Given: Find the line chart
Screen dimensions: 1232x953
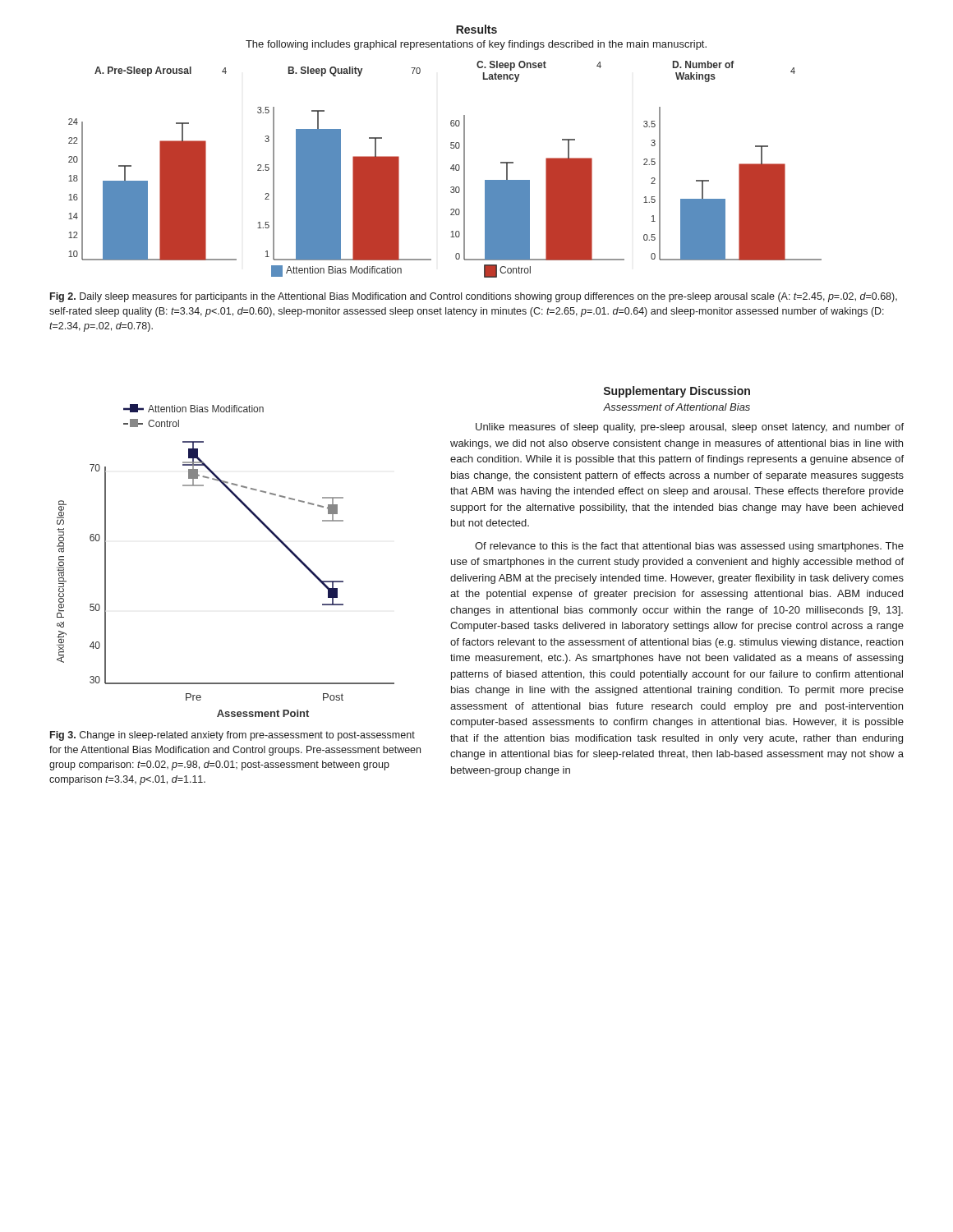Looking at the screenshot, I should tap(238, 553).
